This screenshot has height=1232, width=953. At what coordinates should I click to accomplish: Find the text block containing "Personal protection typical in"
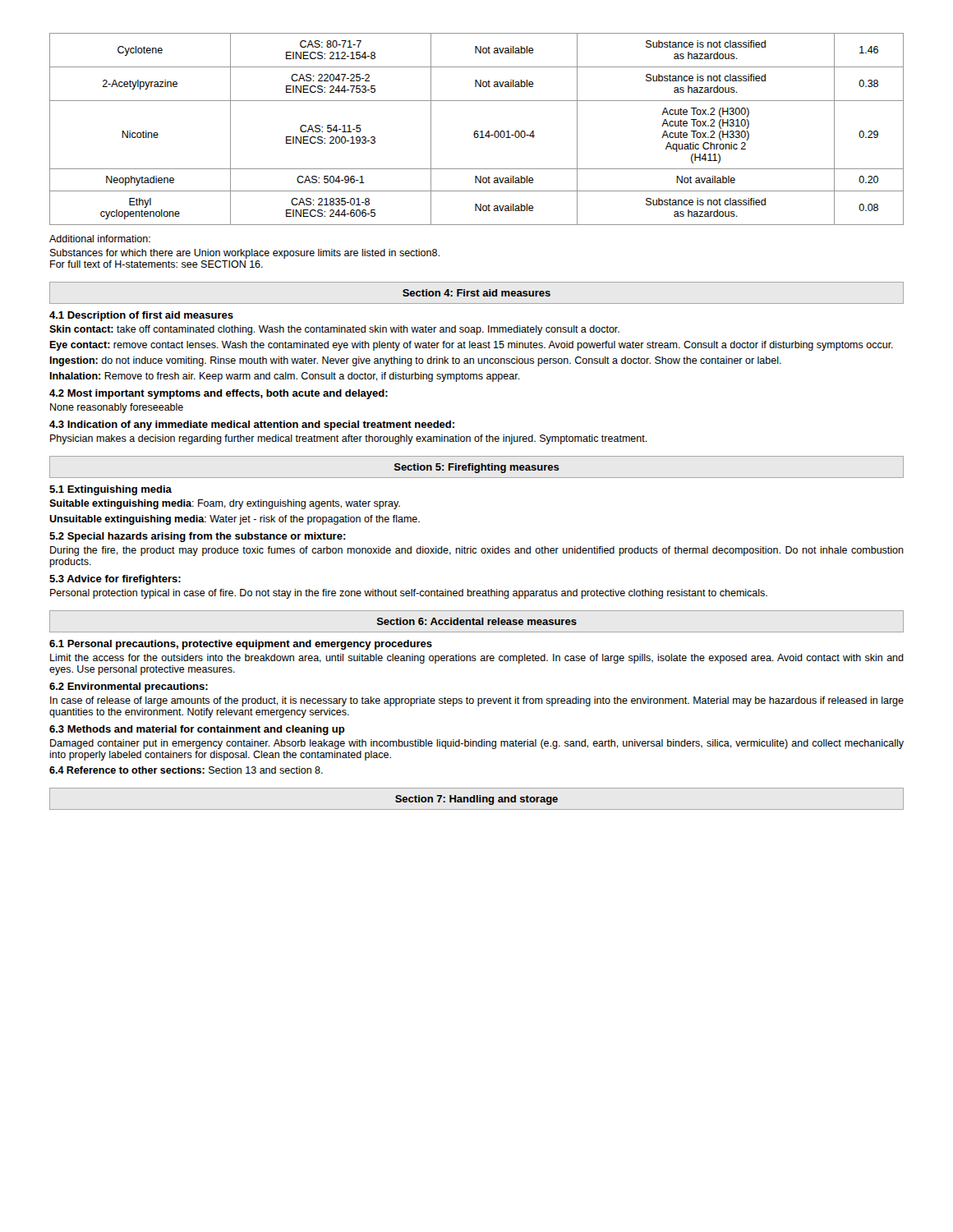point(409,593)
